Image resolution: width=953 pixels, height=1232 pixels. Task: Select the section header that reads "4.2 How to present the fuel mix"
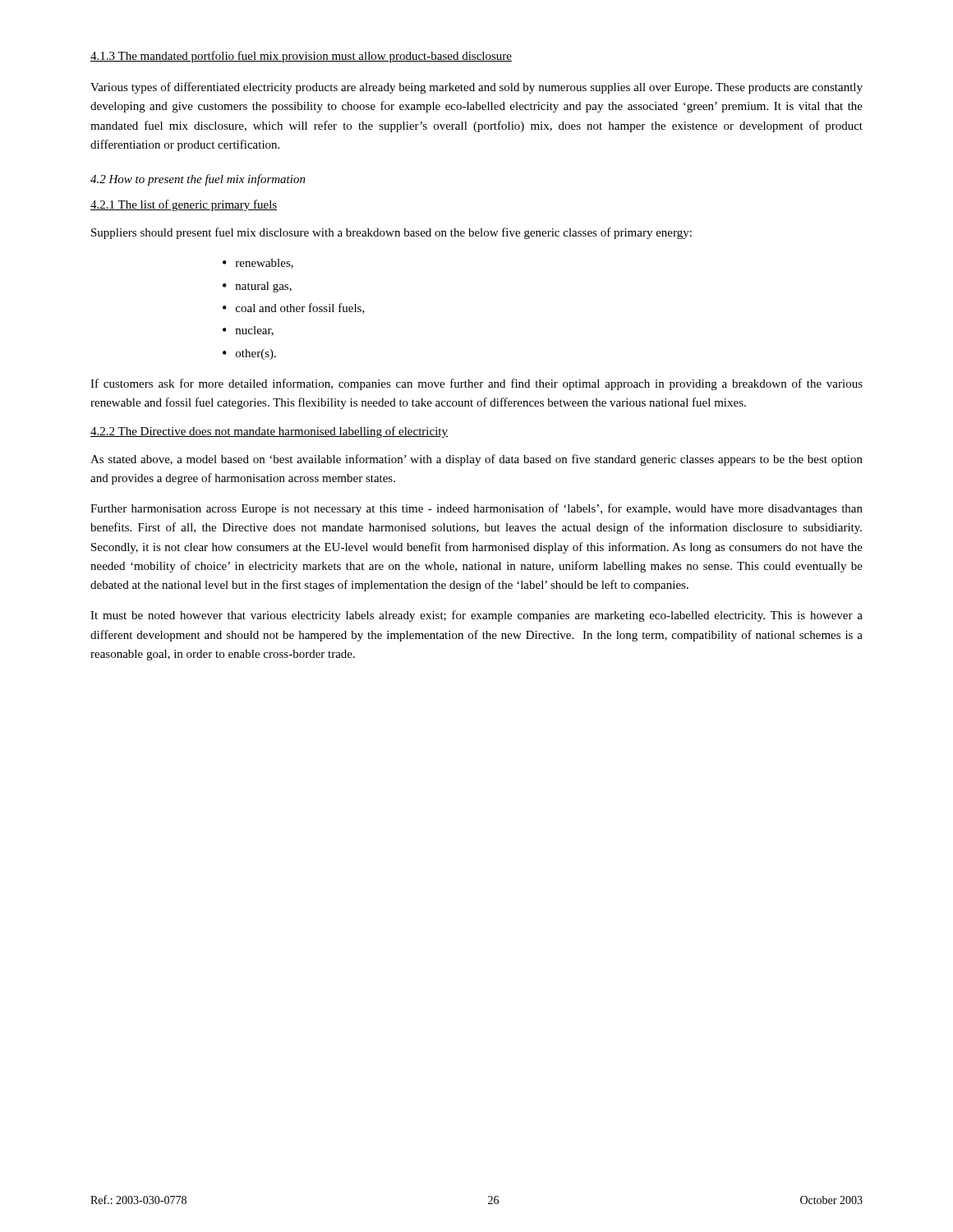pos(198,179)
